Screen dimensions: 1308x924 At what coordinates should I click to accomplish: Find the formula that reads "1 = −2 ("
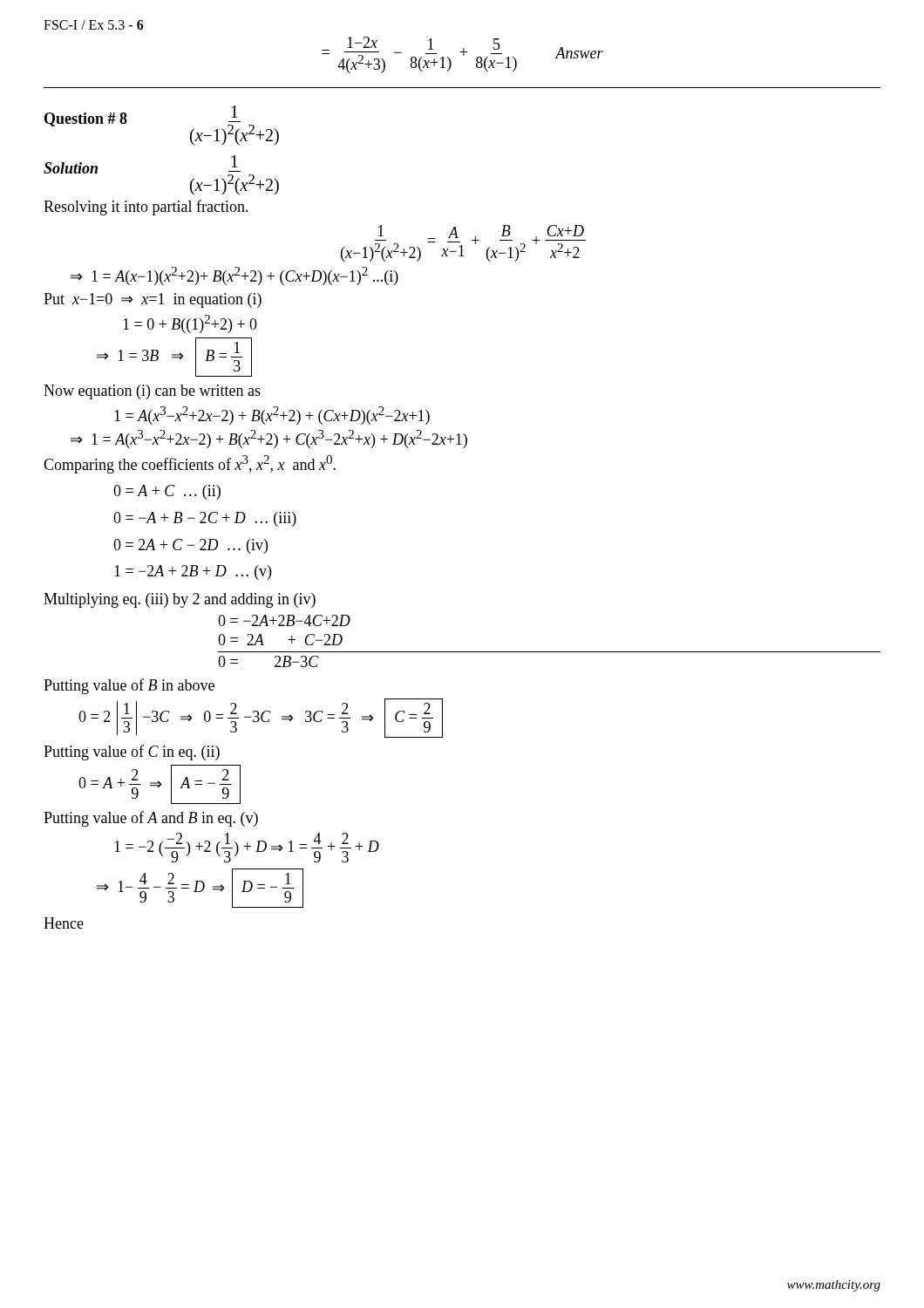pyautogui.click(x=246, y=848)
